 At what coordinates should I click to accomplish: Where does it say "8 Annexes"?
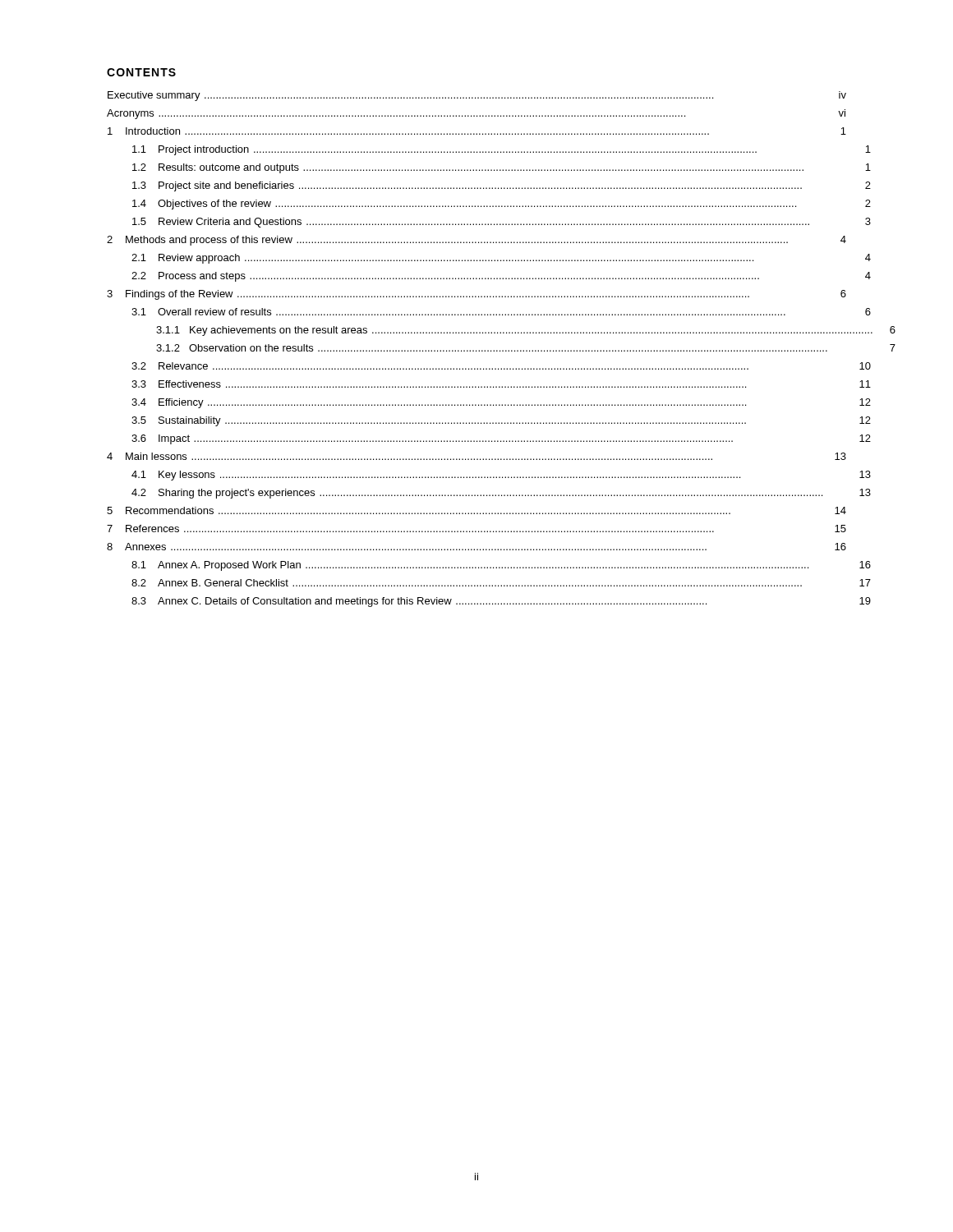[476, 546]
